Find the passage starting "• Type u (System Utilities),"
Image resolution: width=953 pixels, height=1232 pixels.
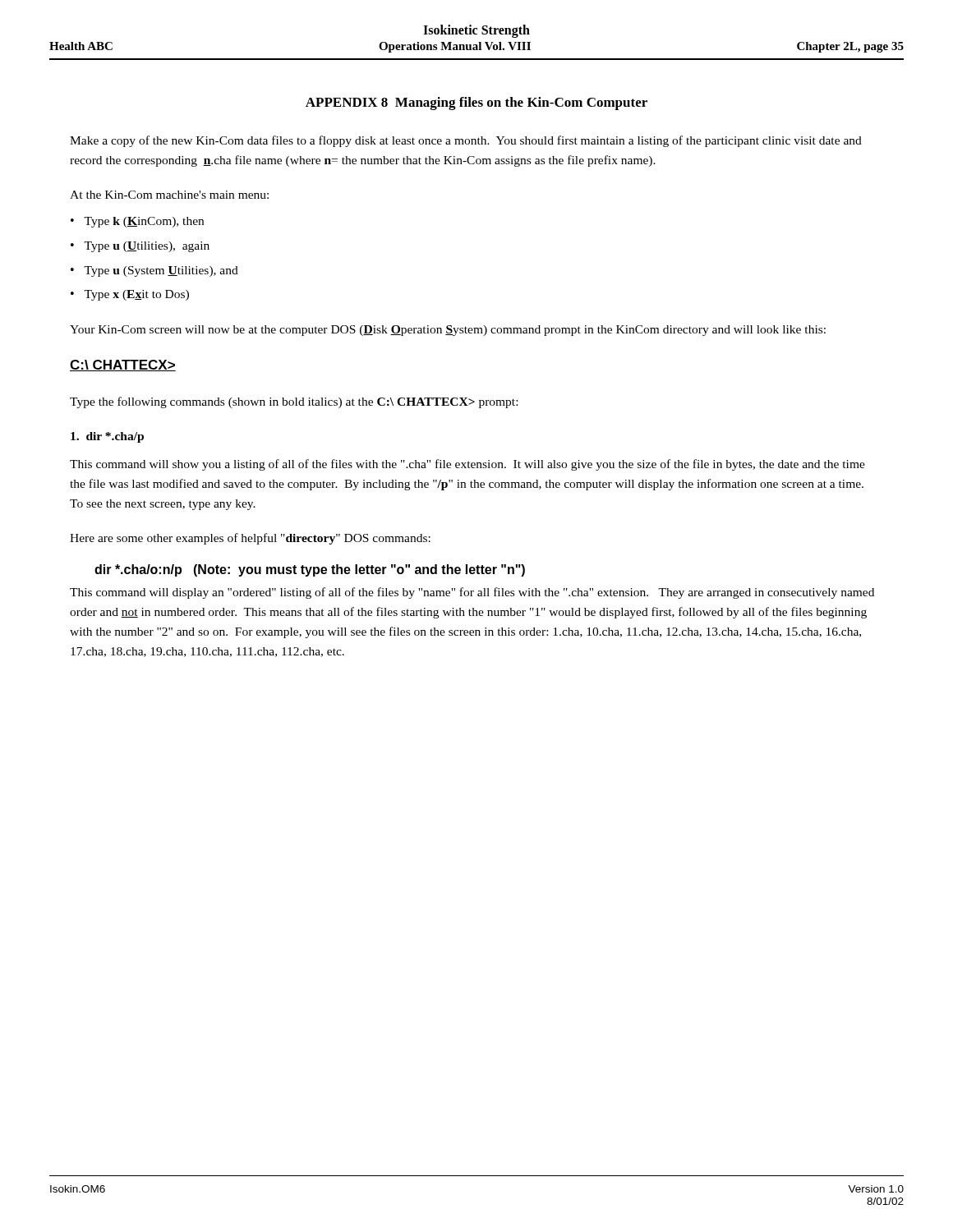(x=154, y=270)
